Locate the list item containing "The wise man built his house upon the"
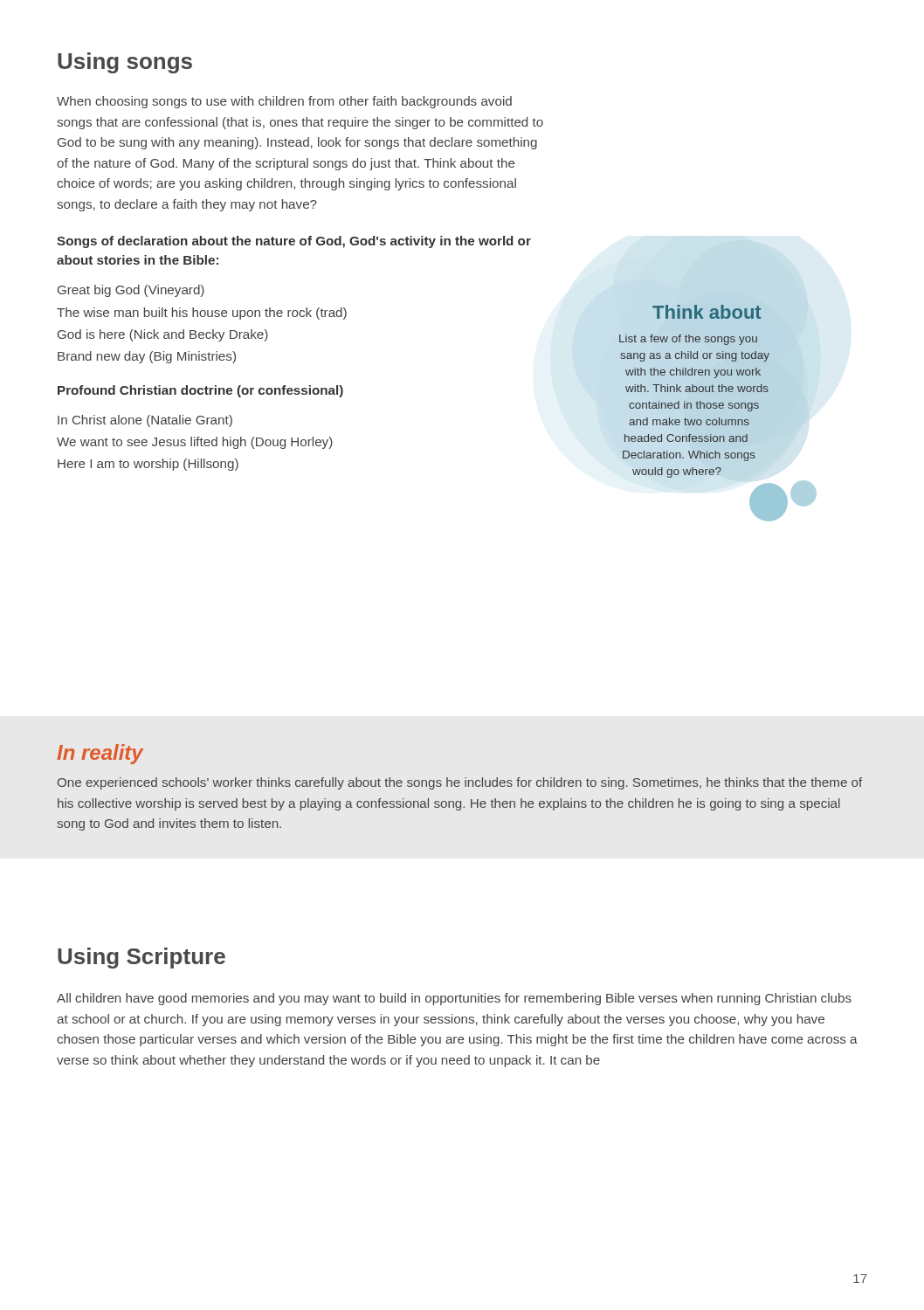Viewport: 924px width, 1310px height. point(202,312)
